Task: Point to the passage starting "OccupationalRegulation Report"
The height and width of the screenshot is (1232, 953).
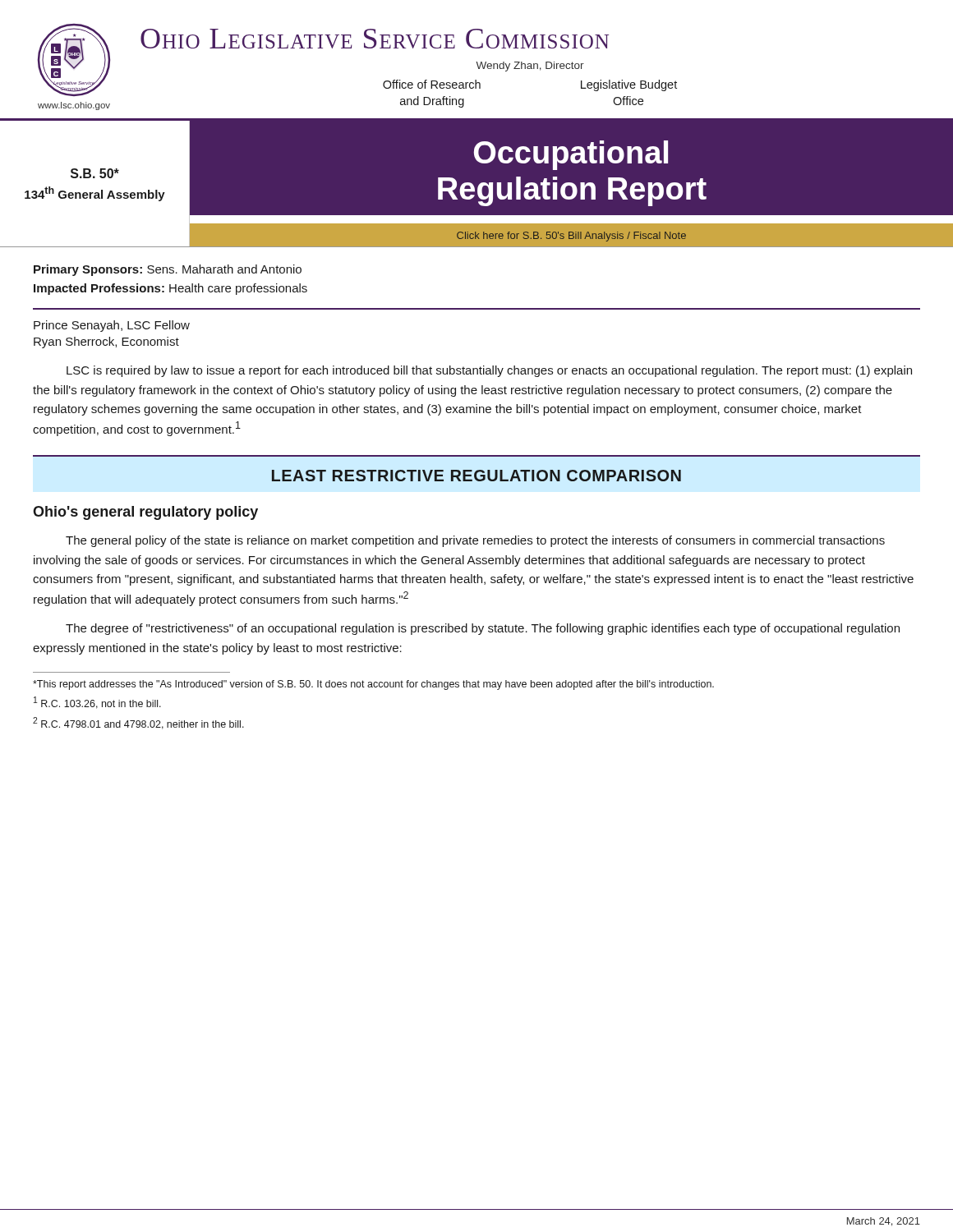Action: (571, 171)
